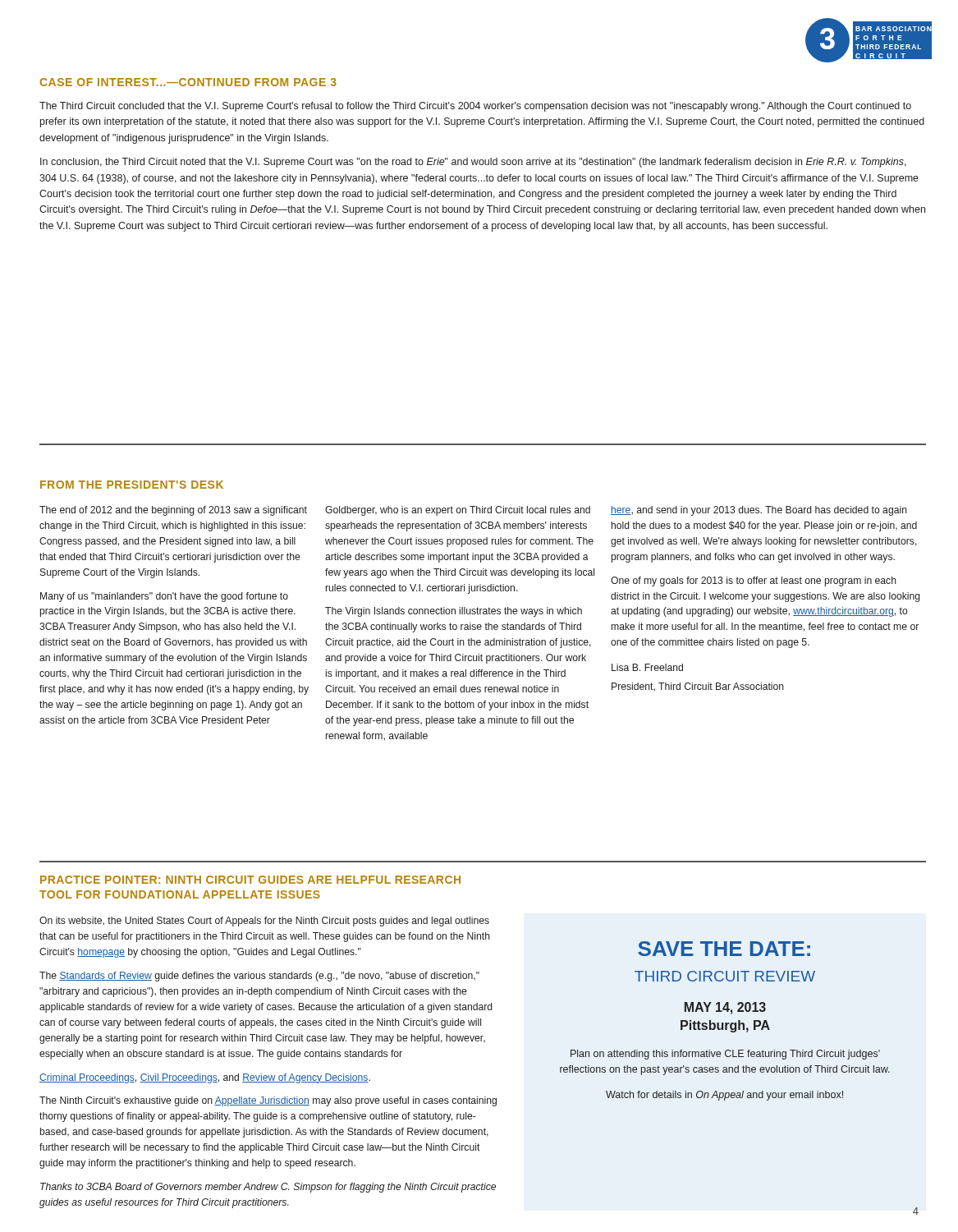The height and width of the screenshot is (1232, 958).
Task: Point to the text starting "One of my goals for 2013 is"
Action: coord(765,611)
